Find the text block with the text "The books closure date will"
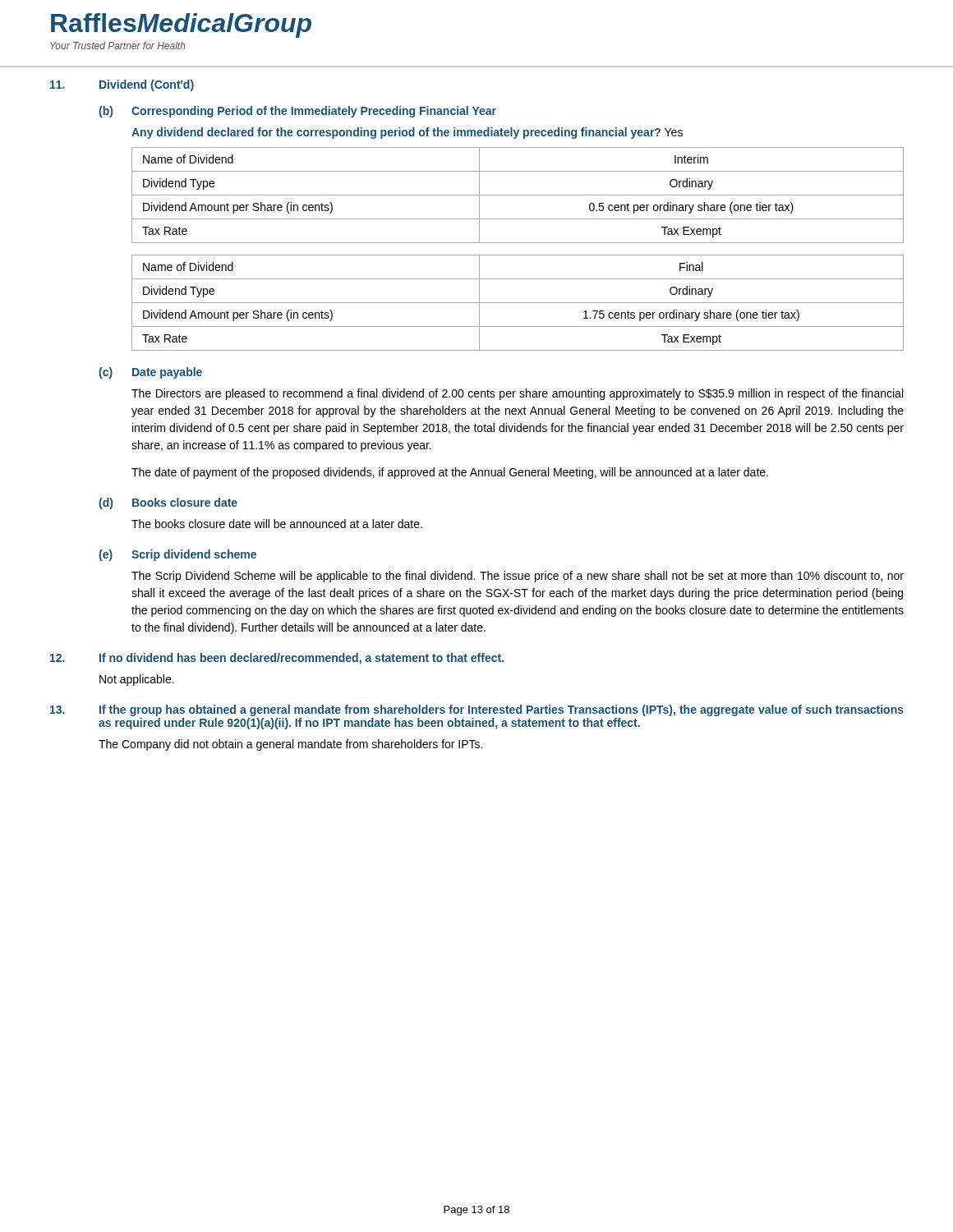 (277, 524)
